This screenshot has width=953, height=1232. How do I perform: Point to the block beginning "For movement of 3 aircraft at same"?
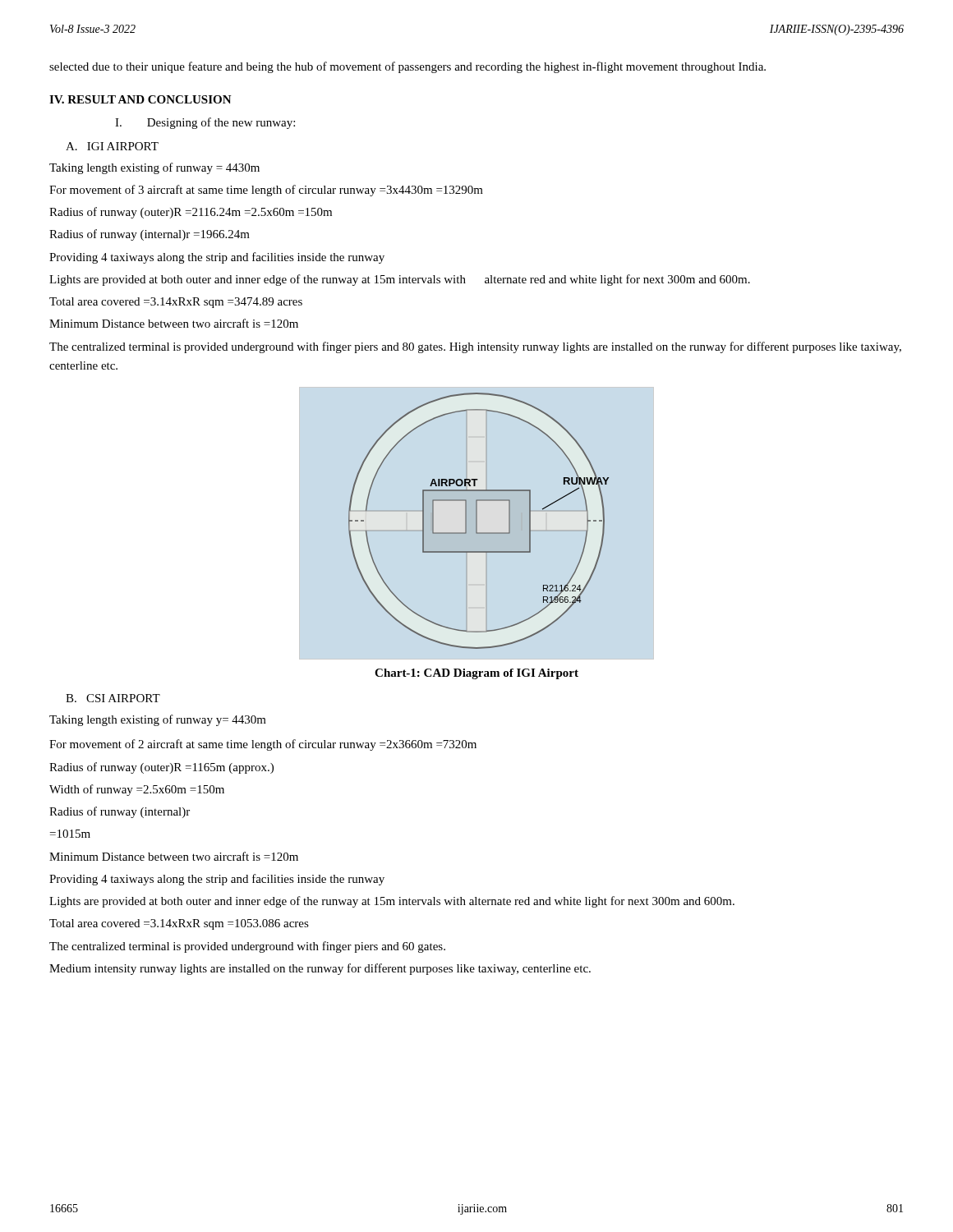[x=266, y=190]
